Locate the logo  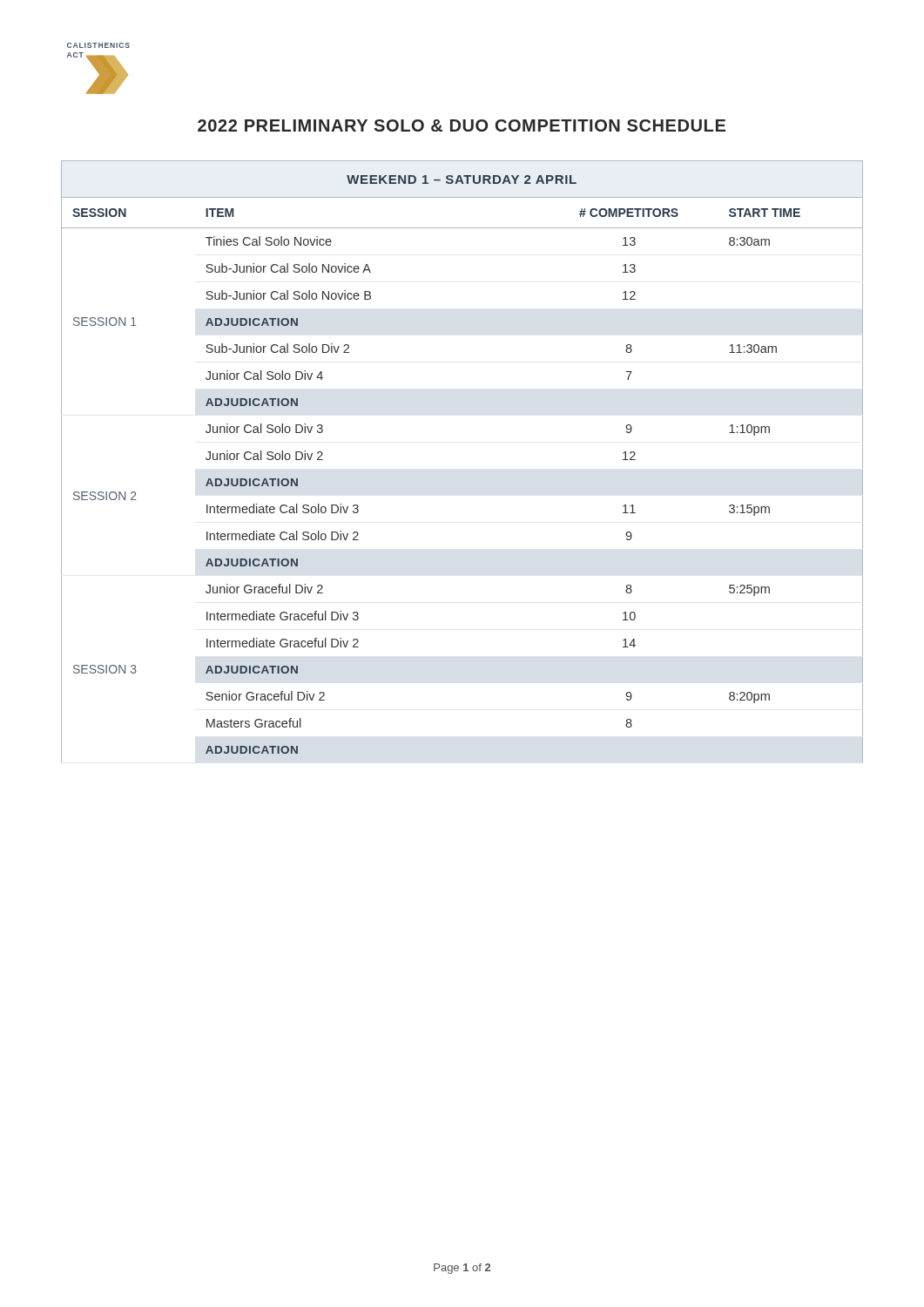point(462,68)
